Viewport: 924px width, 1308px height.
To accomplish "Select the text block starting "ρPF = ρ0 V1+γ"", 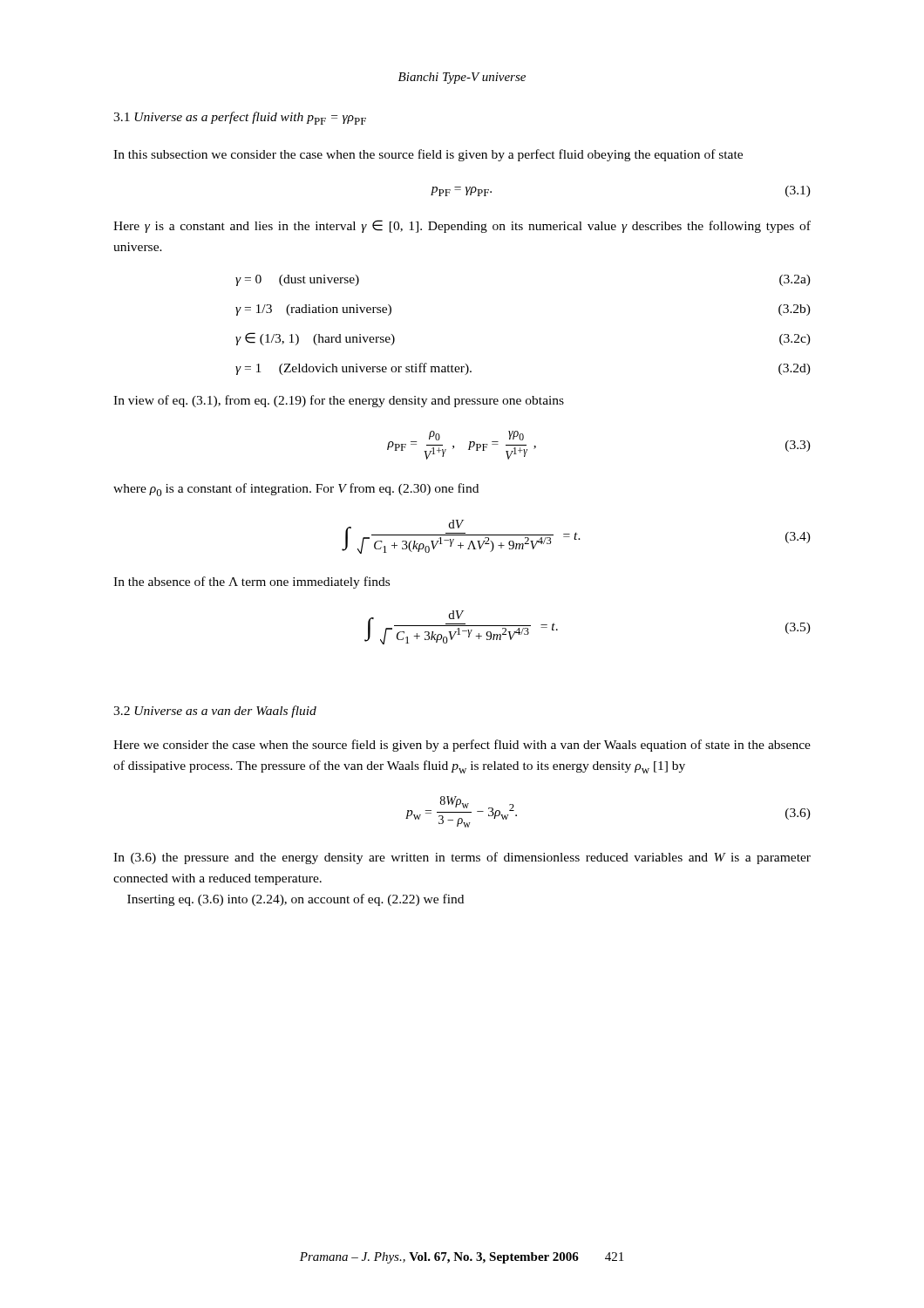I will (435, 445).
